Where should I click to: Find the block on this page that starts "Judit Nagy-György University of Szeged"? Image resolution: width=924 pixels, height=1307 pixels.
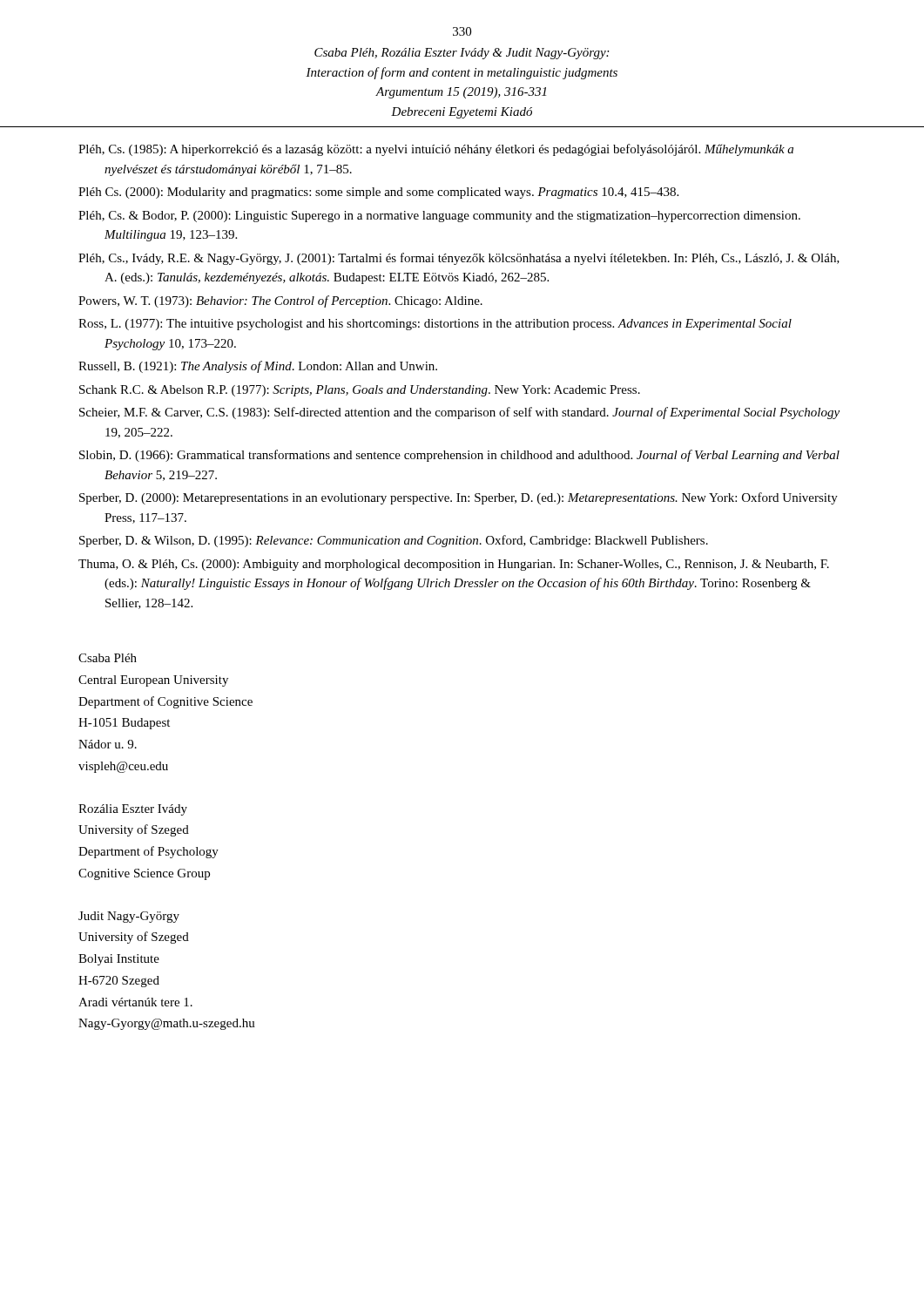[x=167, y=969]
